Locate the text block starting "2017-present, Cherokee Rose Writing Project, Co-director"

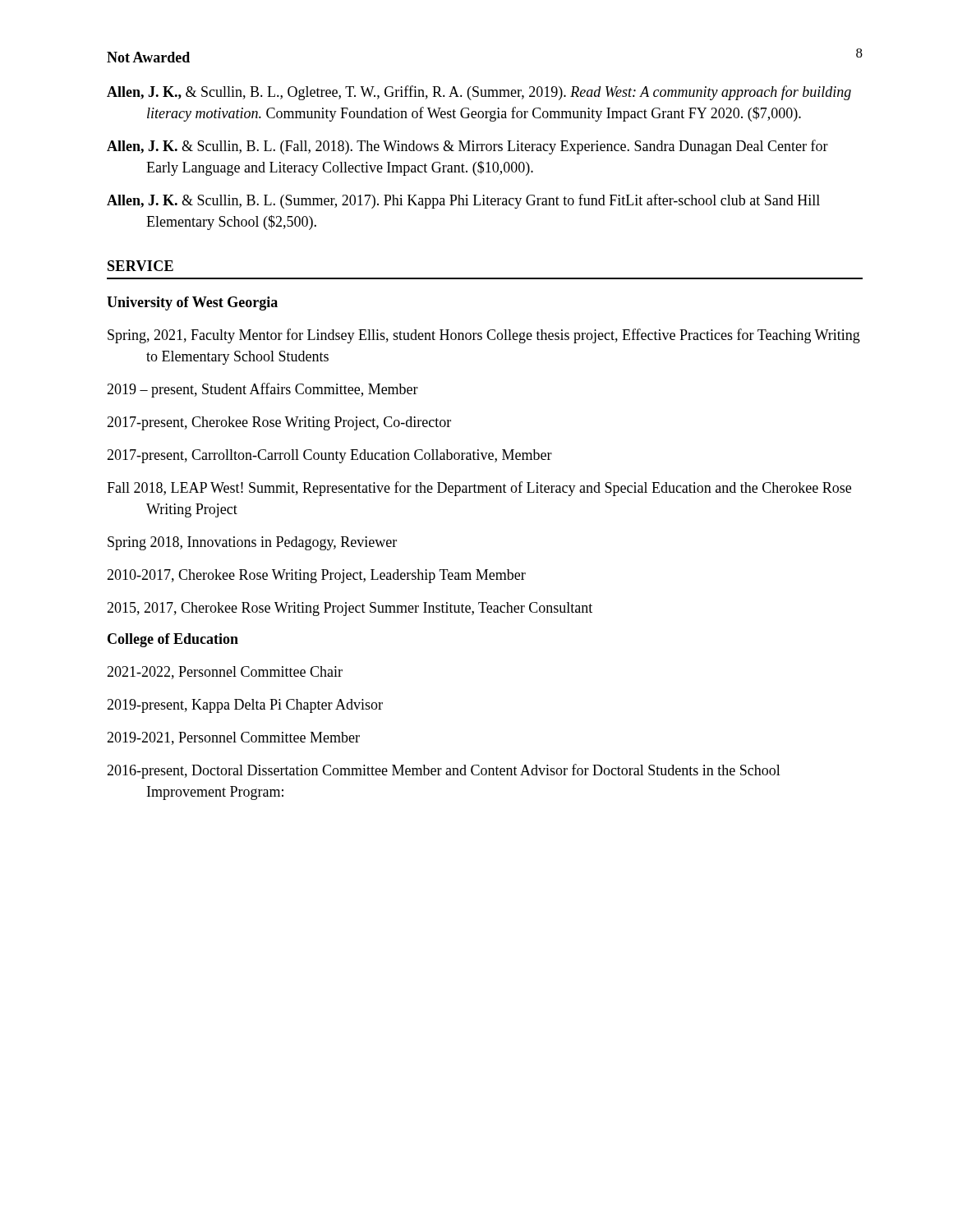coord(279,422)
